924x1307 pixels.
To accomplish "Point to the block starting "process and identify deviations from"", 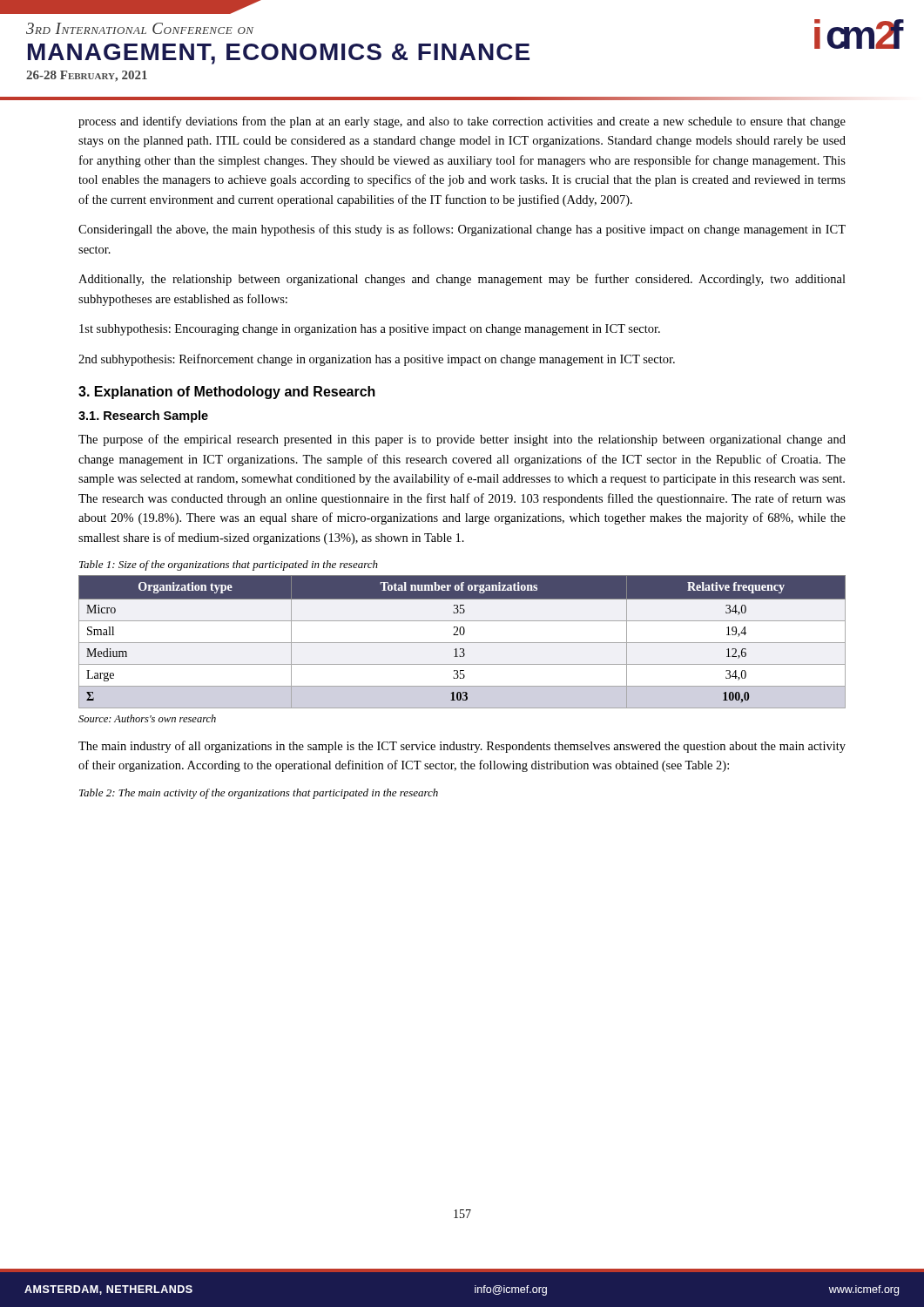I will tap(462, 160).
